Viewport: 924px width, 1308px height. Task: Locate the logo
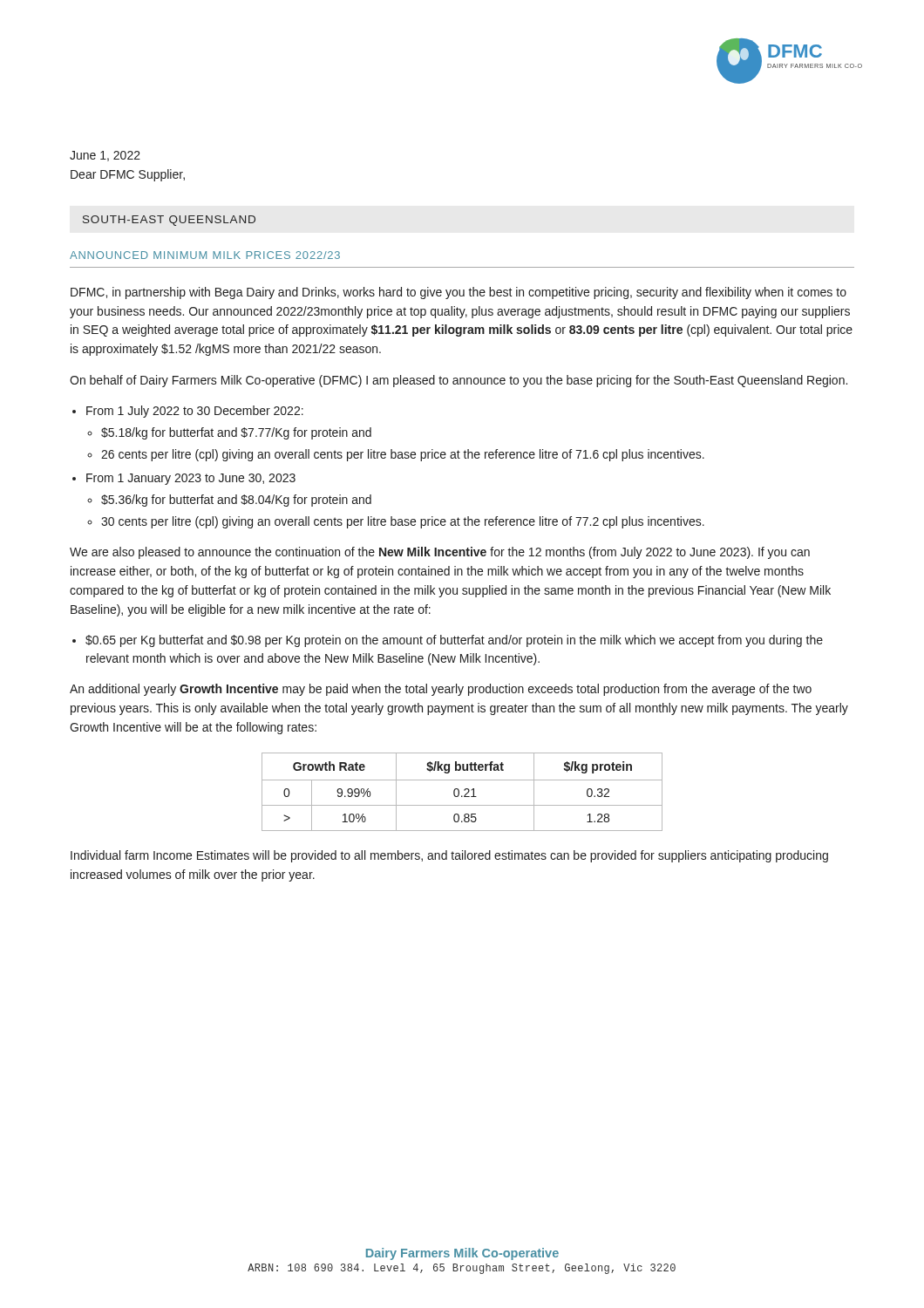click(x=789, y=62)
